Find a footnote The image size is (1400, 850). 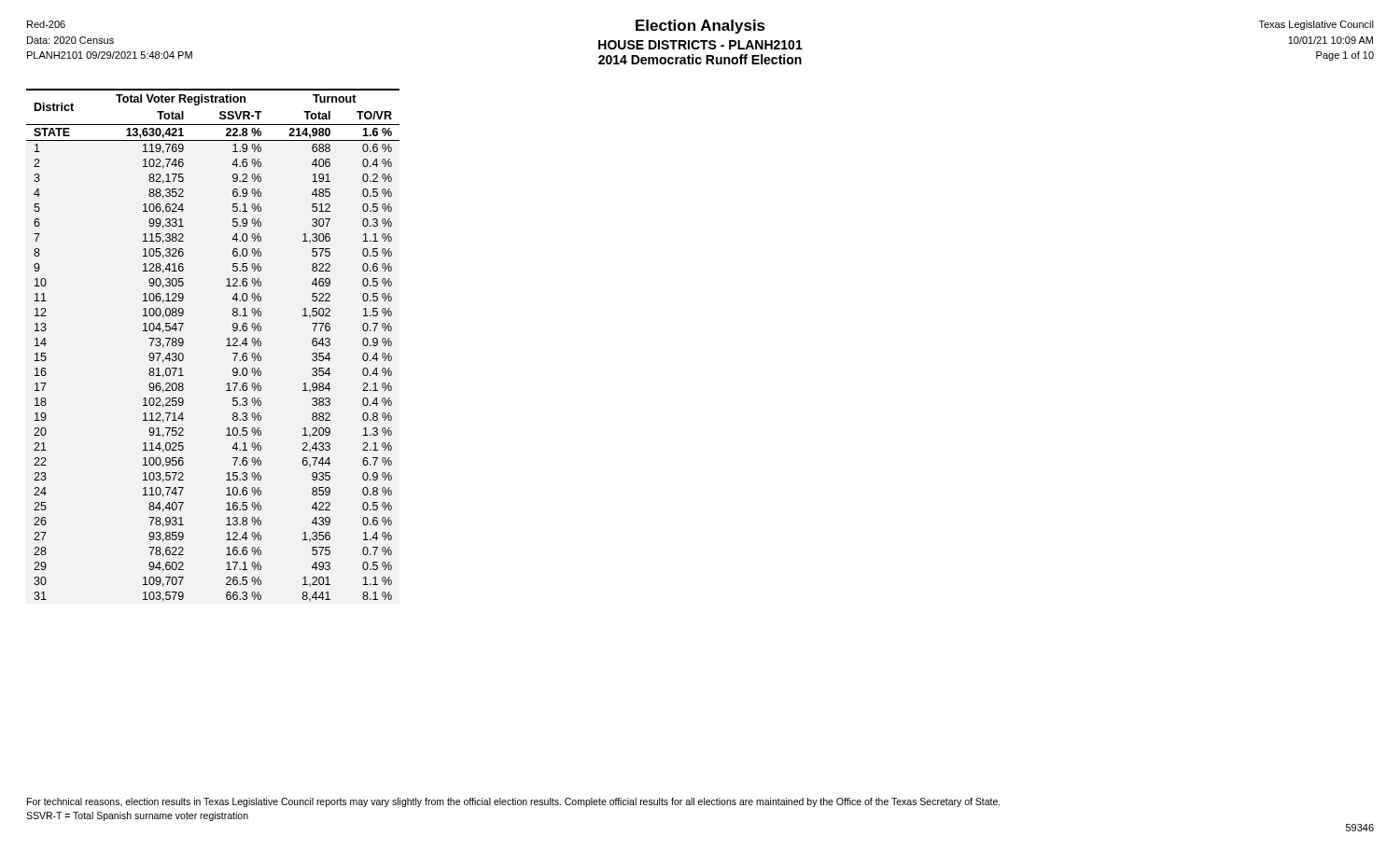(514, 808)
